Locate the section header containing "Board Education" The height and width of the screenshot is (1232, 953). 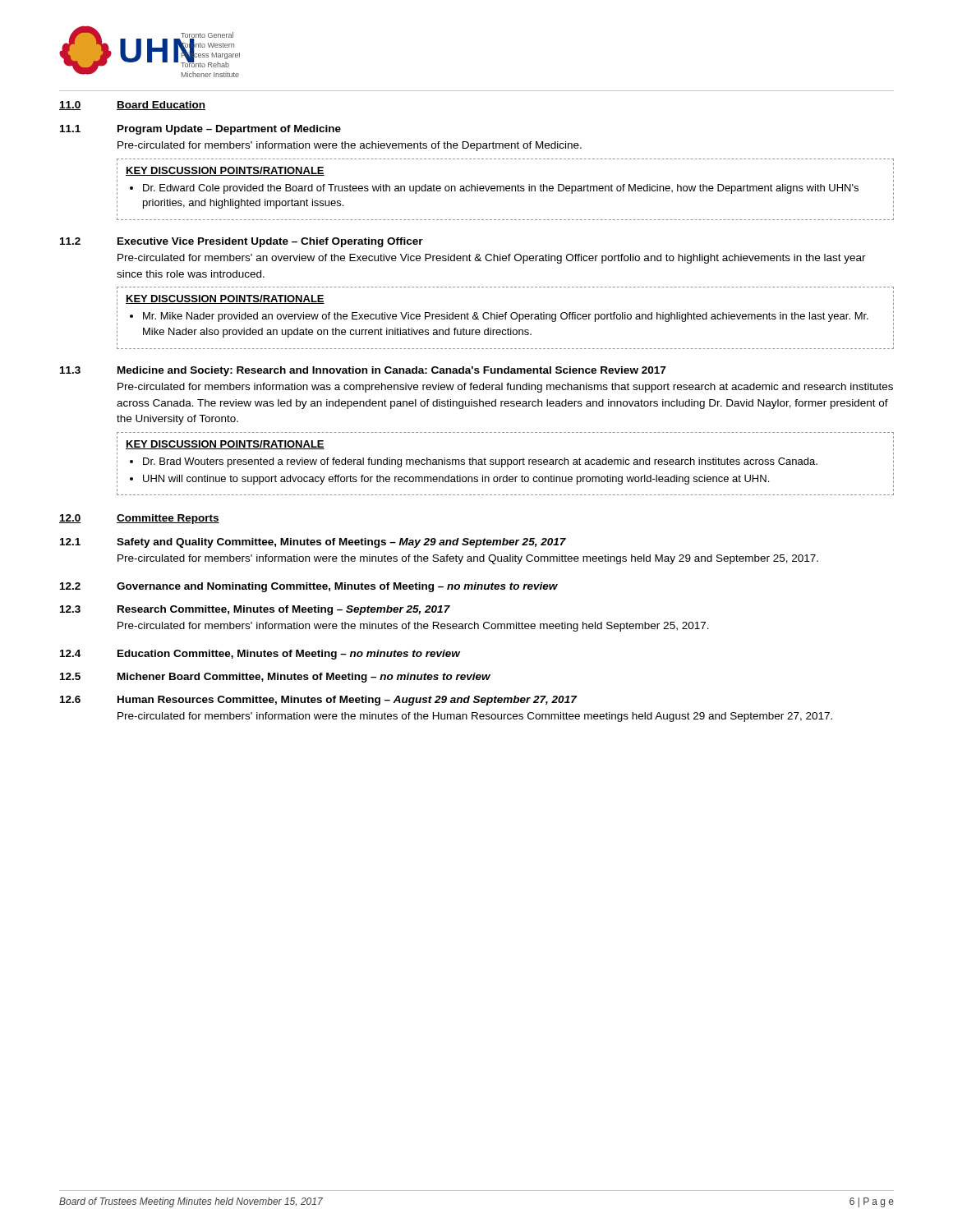point(161,105)
